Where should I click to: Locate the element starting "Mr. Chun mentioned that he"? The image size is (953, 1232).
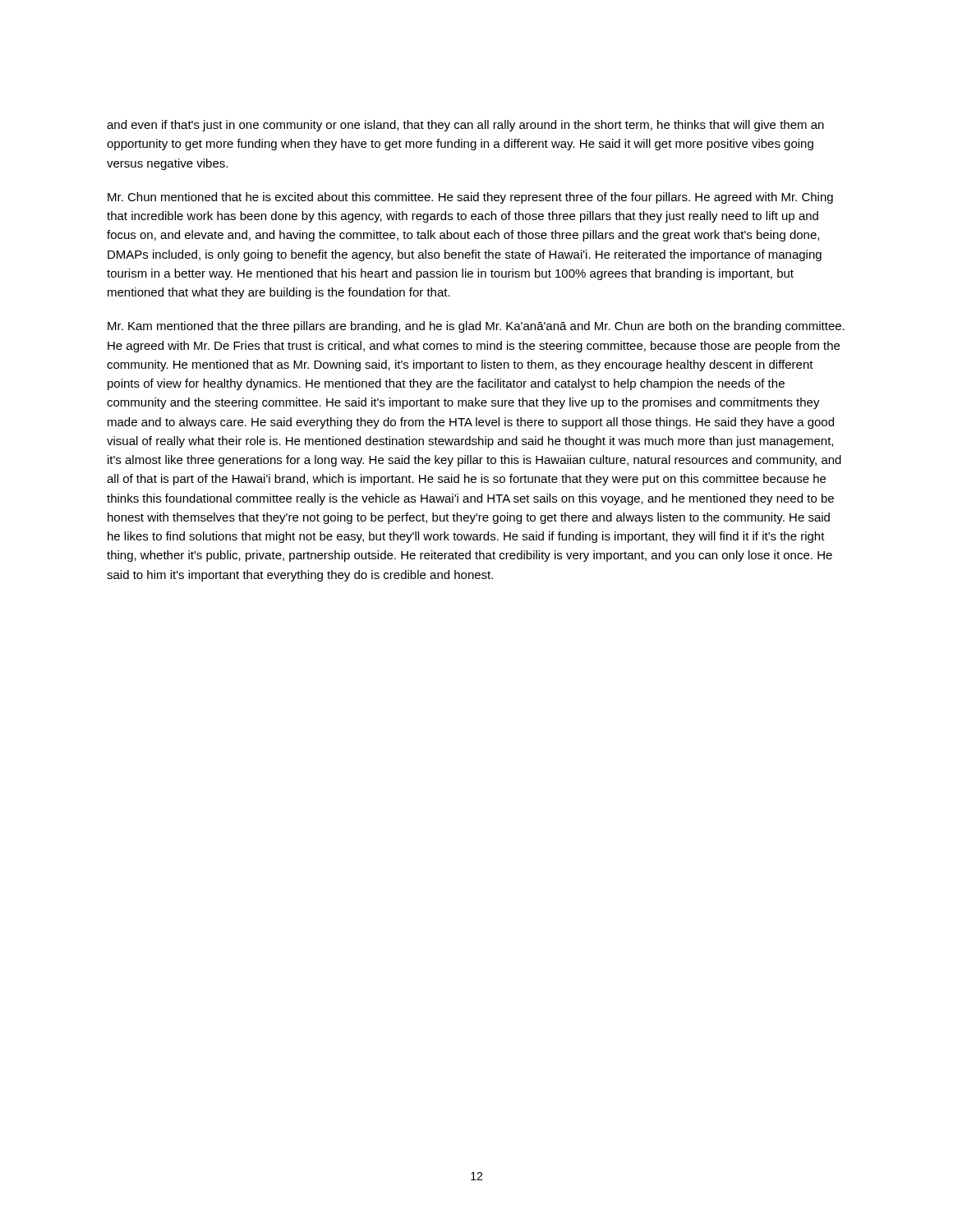(470, 244)
